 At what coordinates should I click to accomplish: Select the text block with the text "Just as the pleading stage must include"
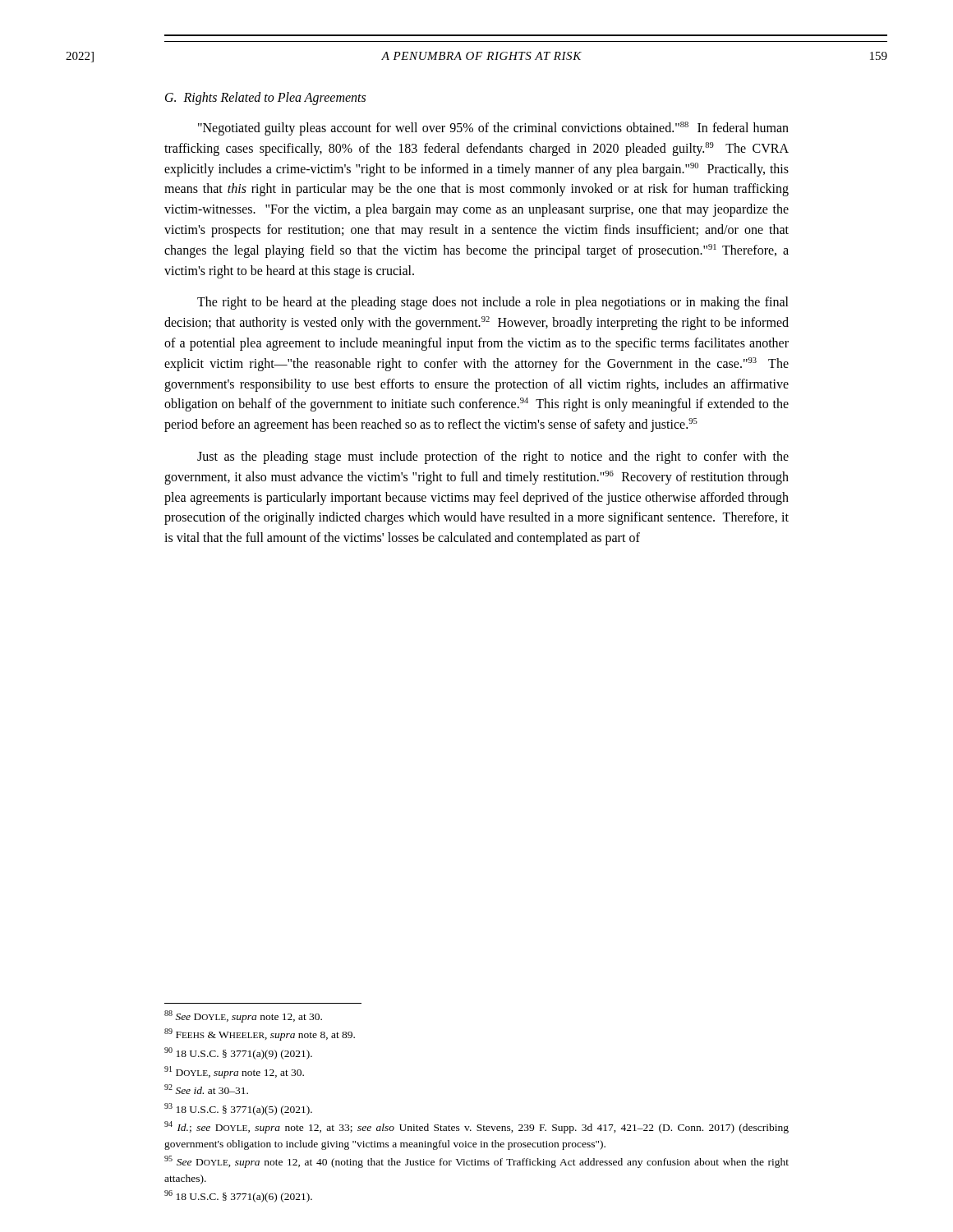[x=476, y=498]
